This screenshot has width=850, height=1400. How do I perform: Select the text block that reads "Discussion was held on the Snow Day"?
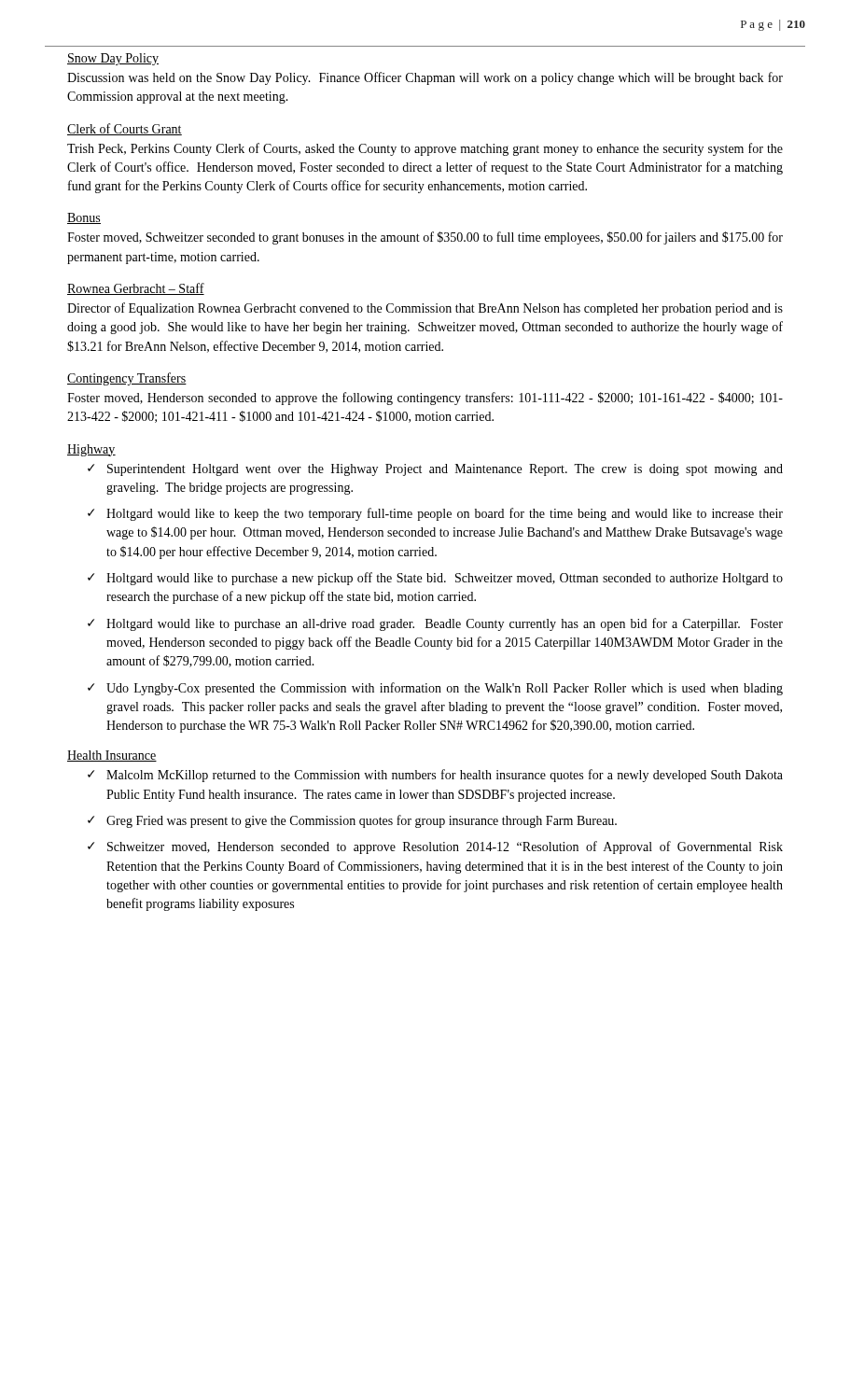(x=425, y=87)
